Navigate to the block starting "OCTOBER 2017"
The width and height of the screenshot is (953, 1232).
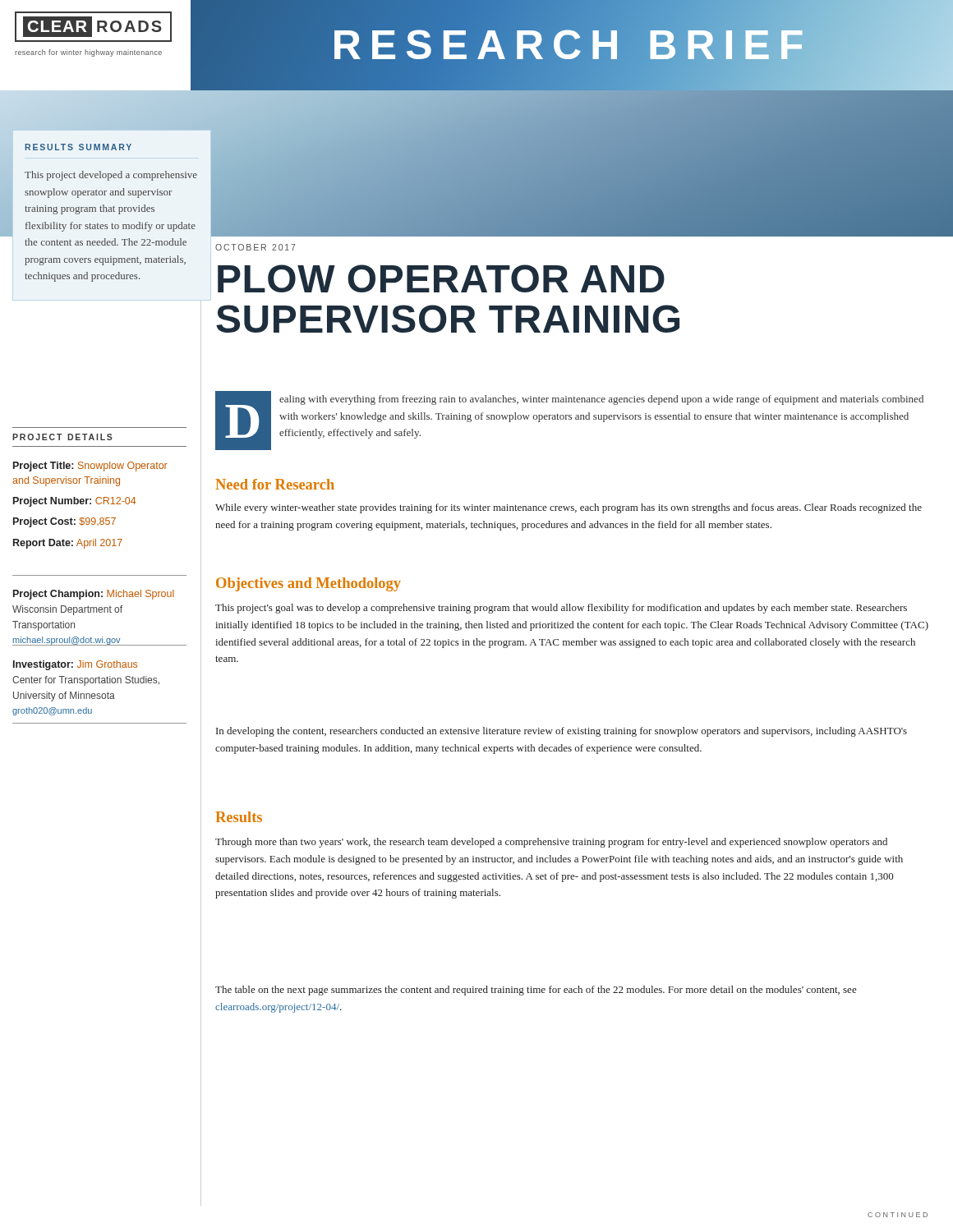573,247
